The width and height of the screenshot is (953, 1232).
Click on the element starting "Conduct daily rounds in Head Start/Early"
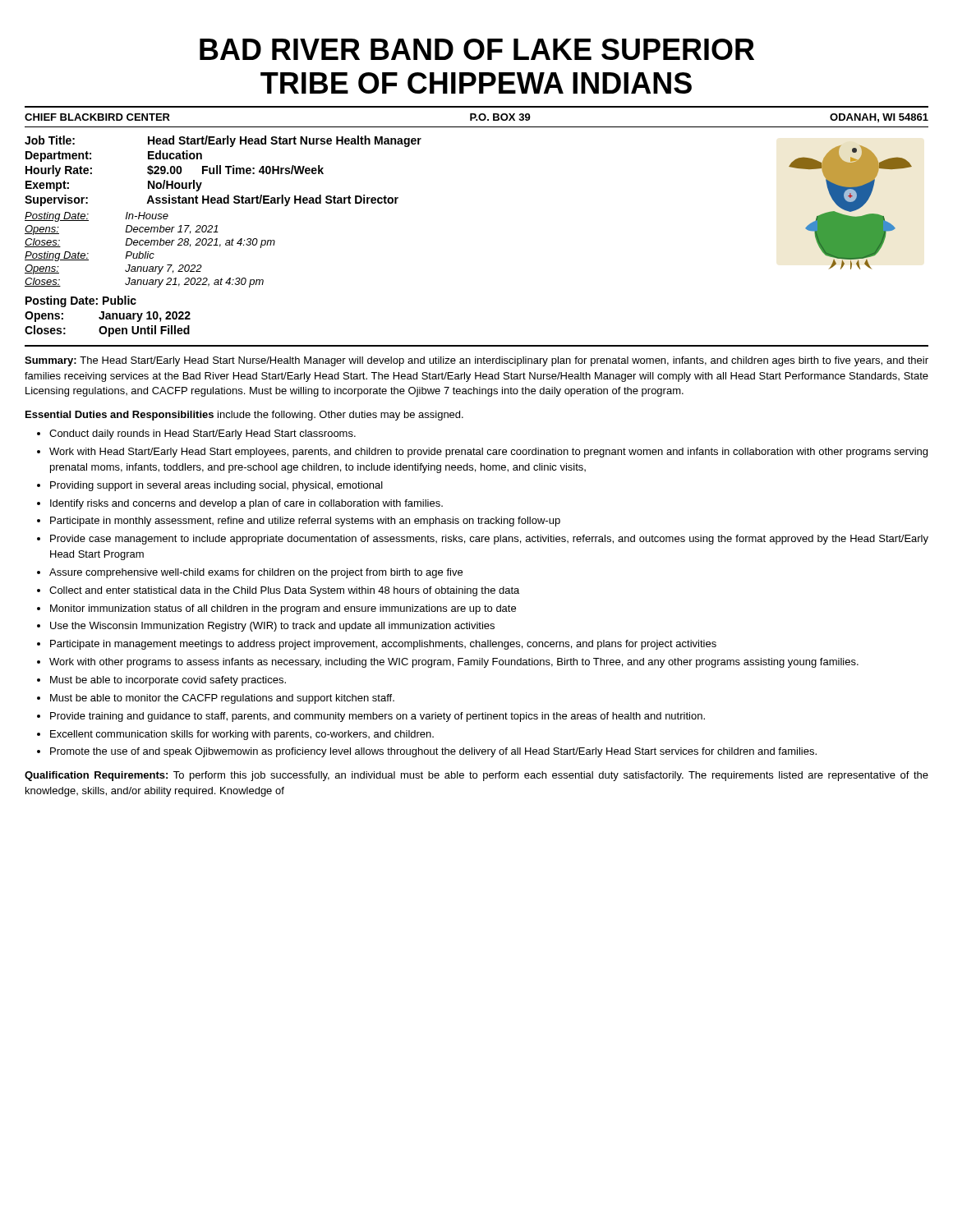click(203, 433)
